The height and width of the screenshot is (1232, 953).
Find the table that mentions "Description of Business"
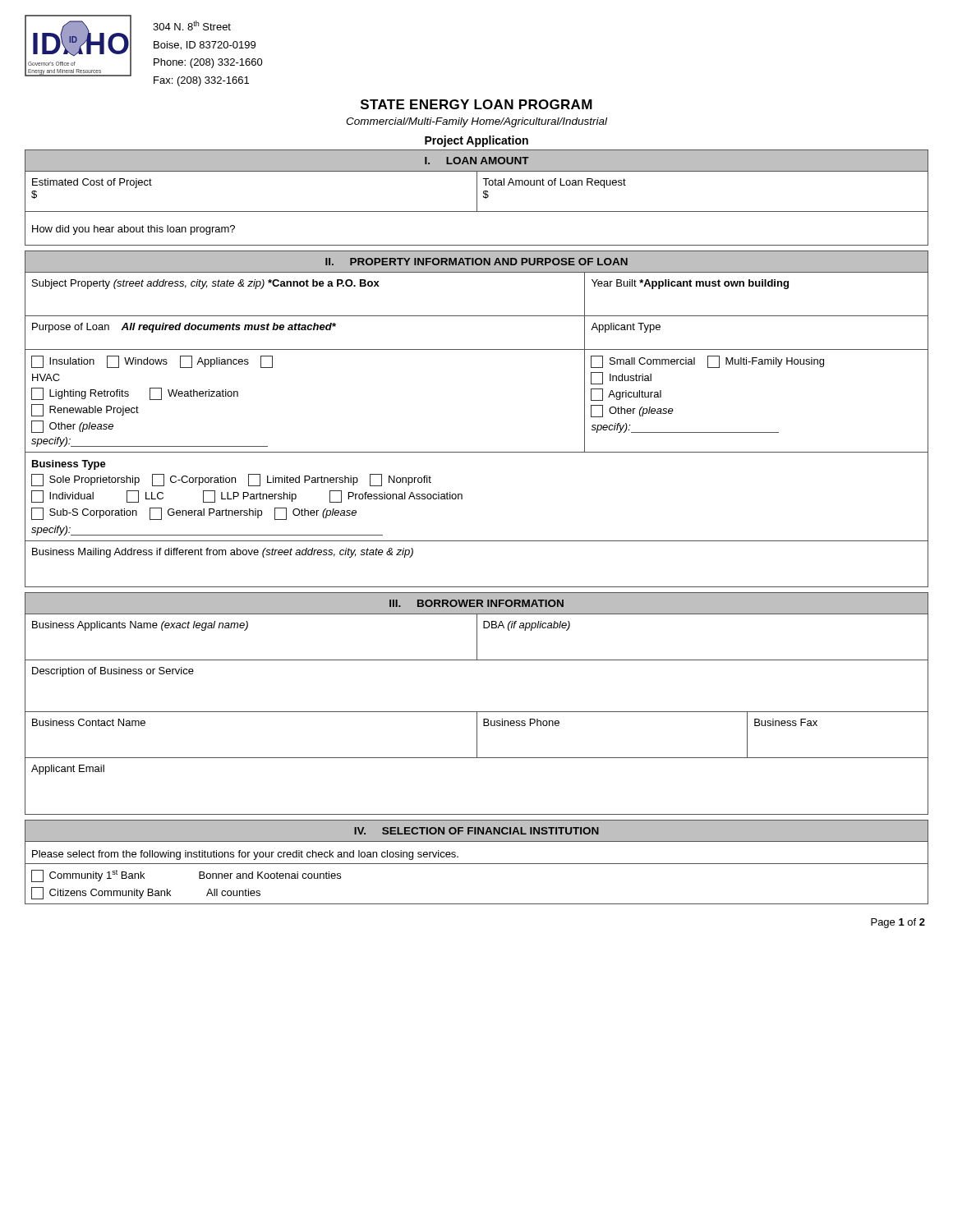[x=476, y=703]
